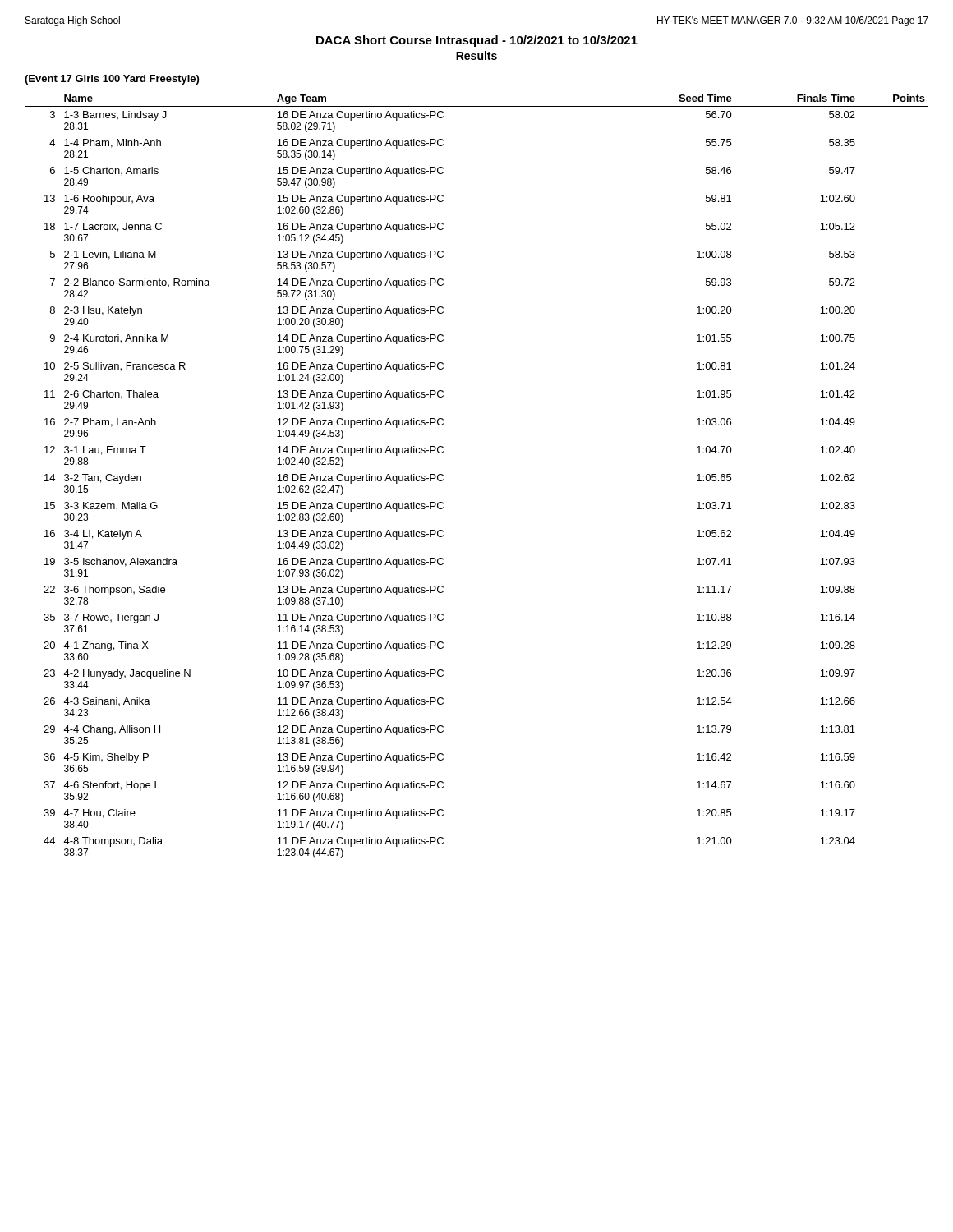This screenshot has width=953, height=1232.
Task: Select a section header
Action: coord(112,78)
